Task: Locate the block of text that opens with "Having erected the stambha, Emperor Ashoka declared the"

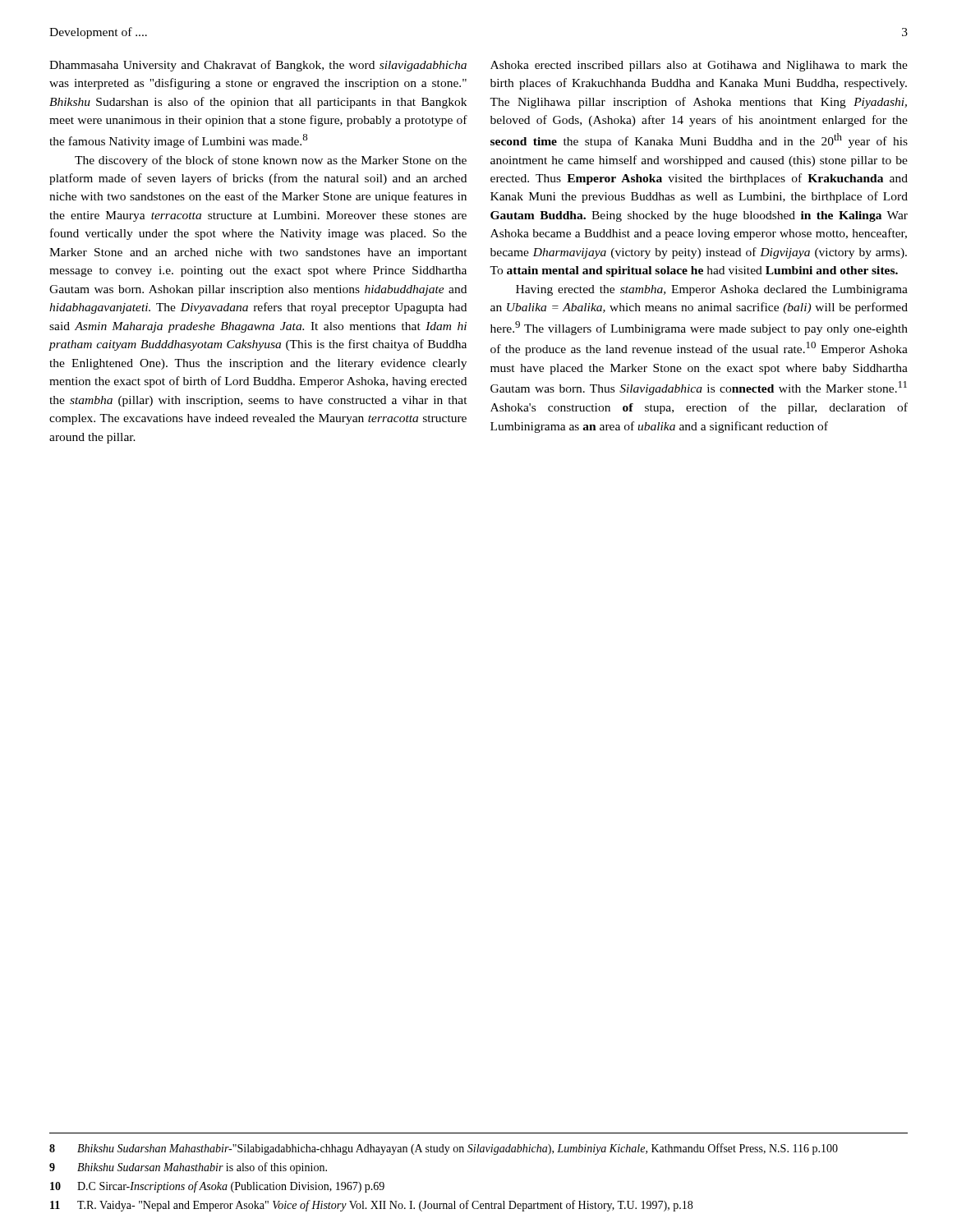Action: point(699,358)
